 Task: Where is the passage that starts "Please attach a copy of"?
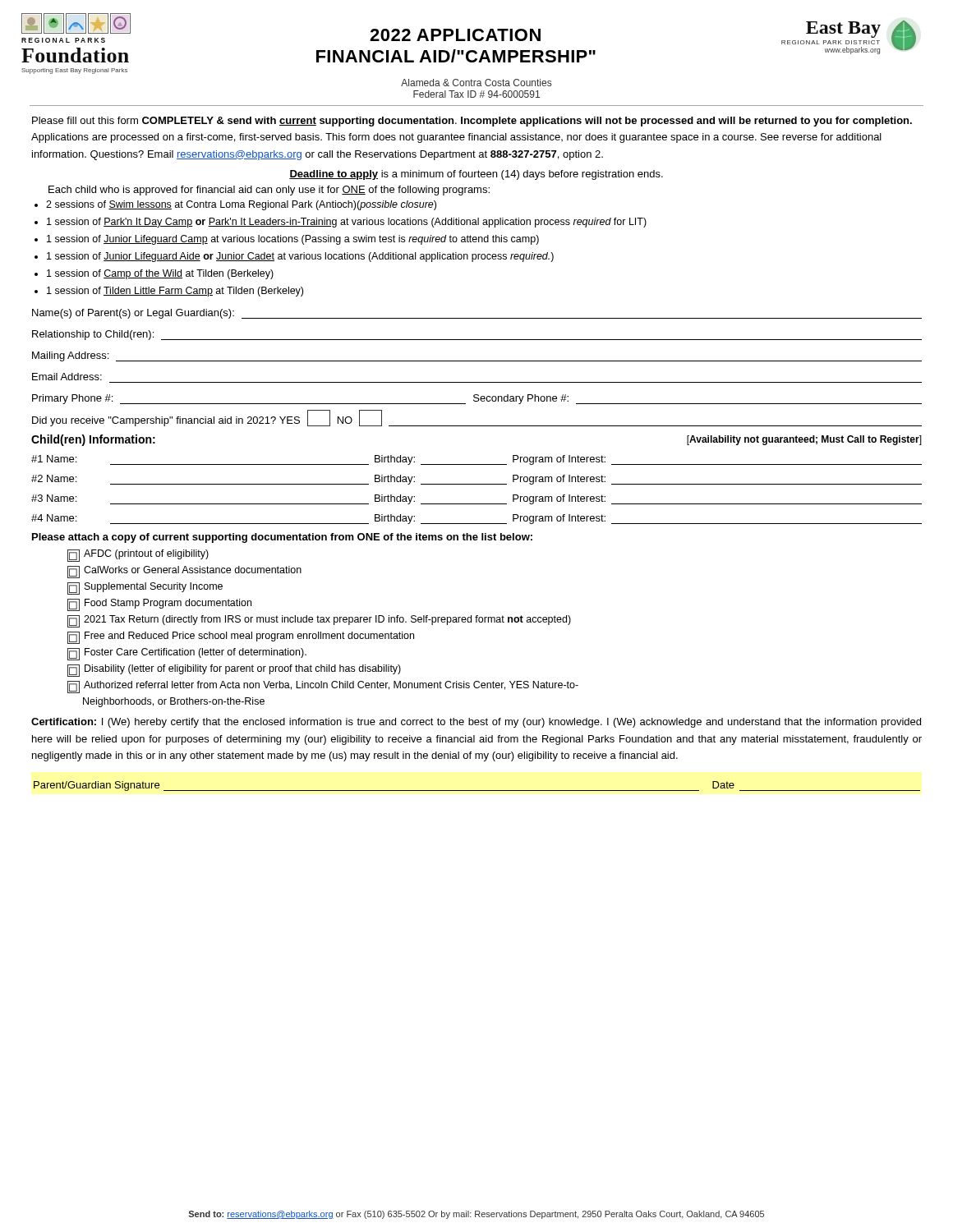coord(282,537)
